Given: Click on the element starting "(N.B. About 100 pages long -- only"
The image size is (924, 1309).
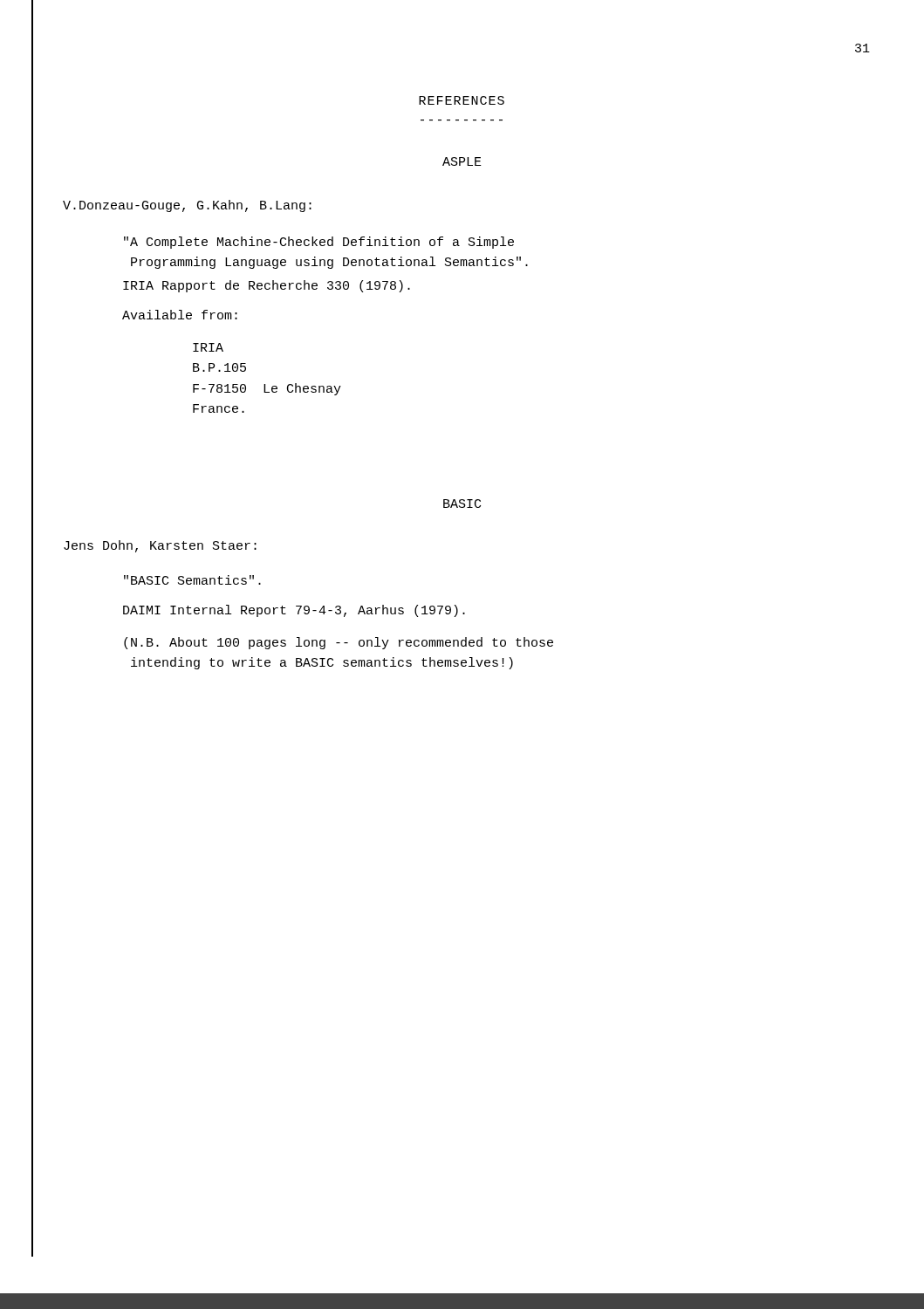Looking at the screenshot, I should tap(338, 654).
